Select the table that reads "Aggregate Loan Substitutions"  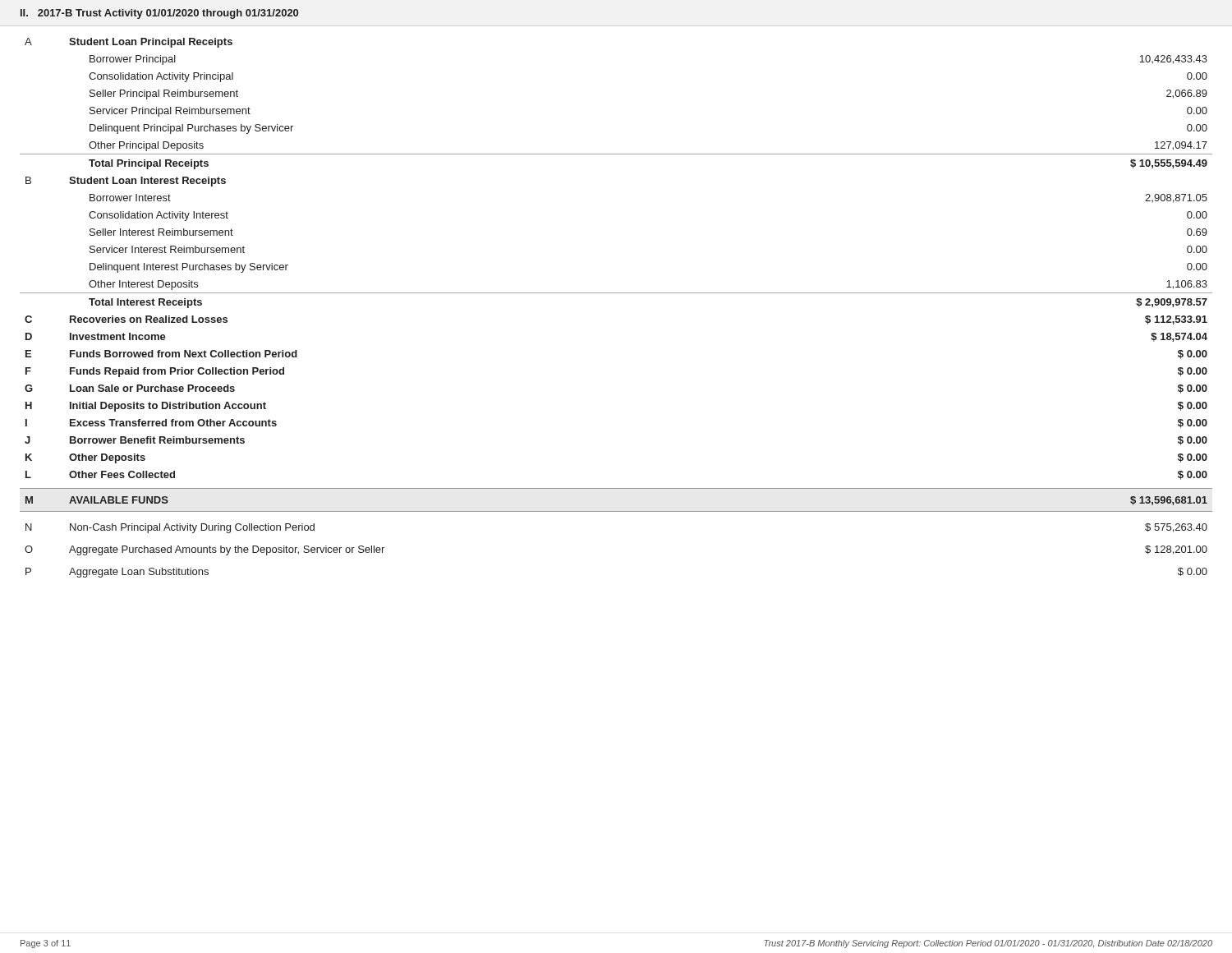616,306
